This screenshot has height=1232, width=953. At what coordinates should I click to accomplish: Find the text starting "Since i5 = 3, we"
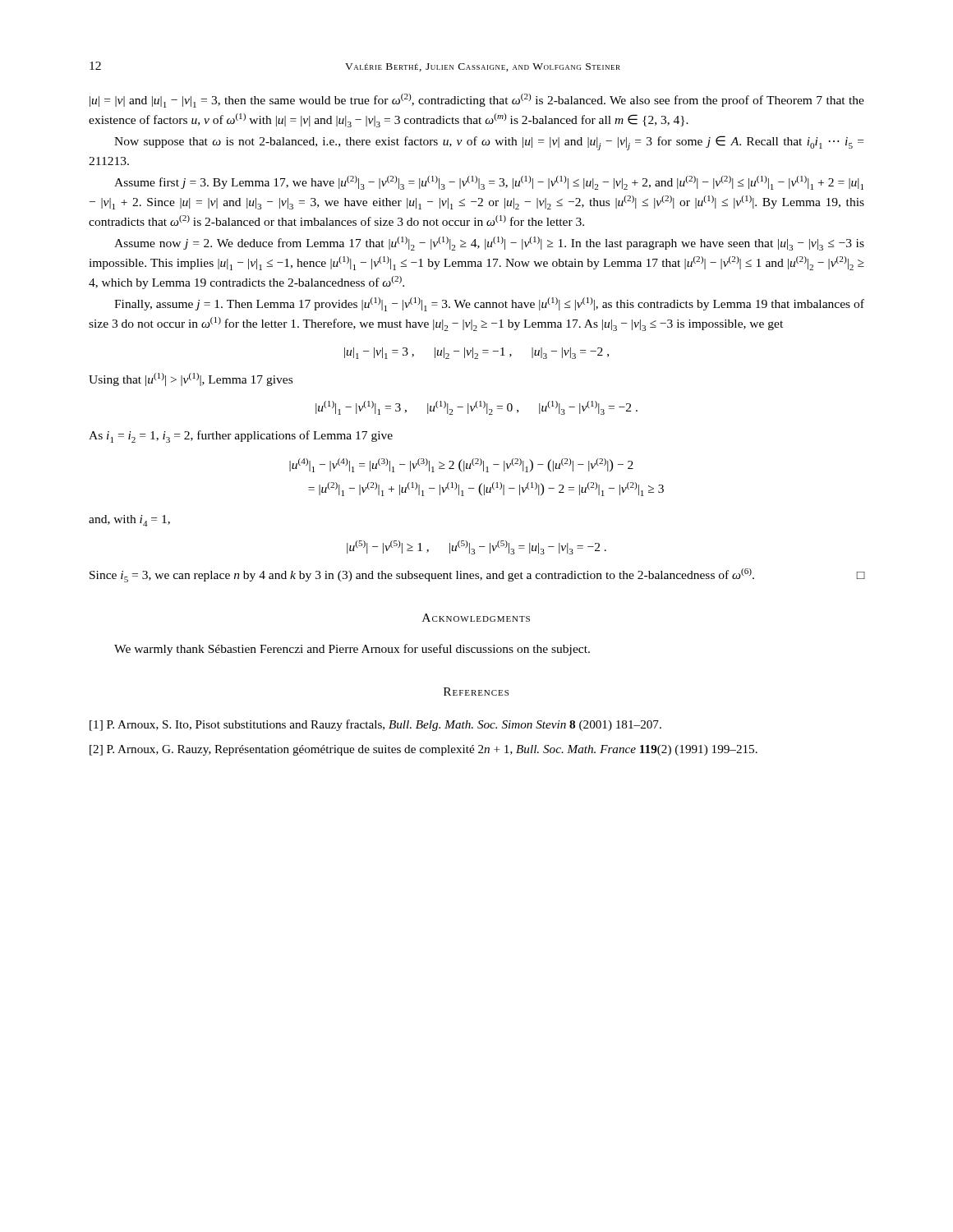(476, 575)
